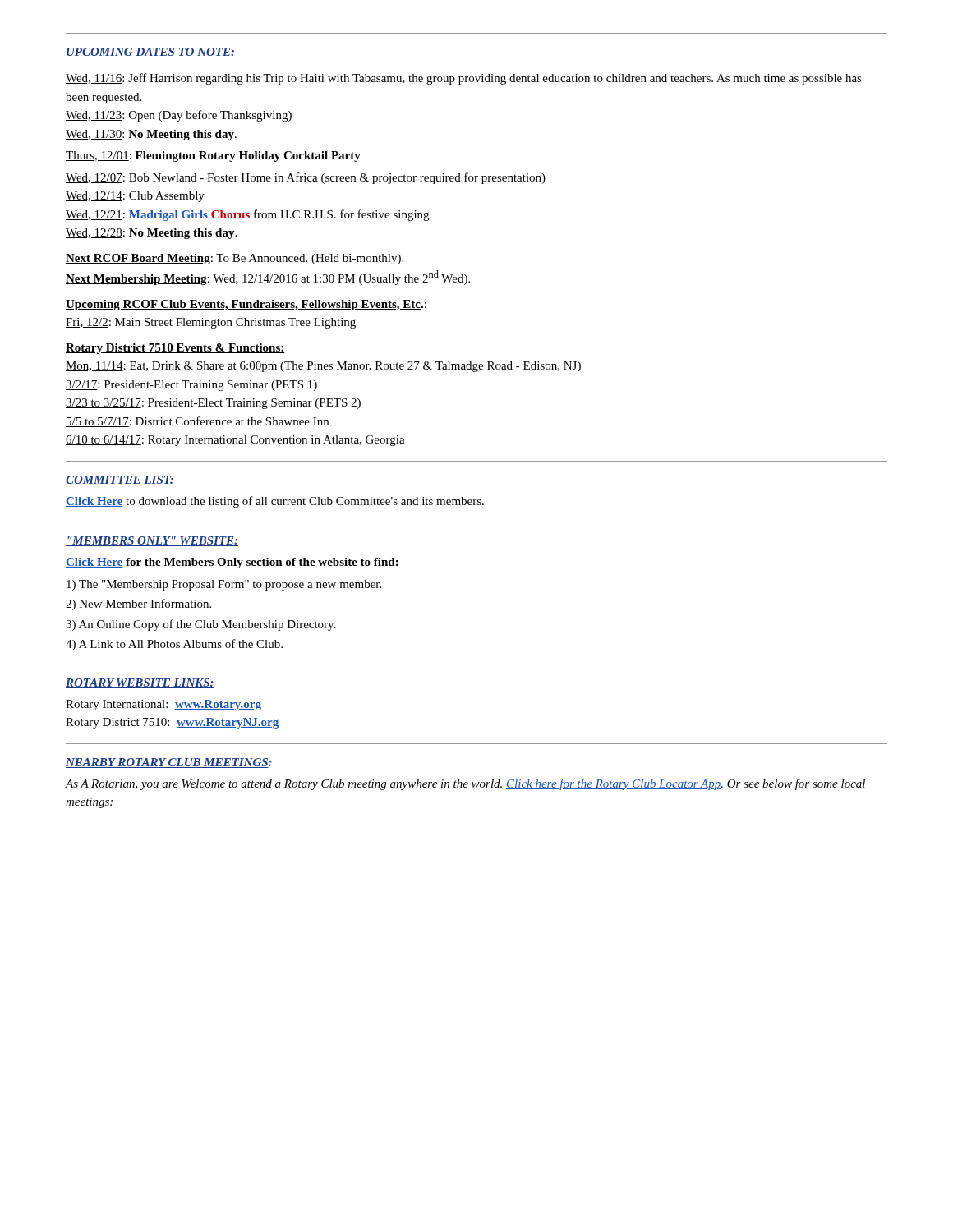Point to the block starting "Rotary District 7510 Events"
This screenshot has height=1232, width=953.
click(175, 349)
